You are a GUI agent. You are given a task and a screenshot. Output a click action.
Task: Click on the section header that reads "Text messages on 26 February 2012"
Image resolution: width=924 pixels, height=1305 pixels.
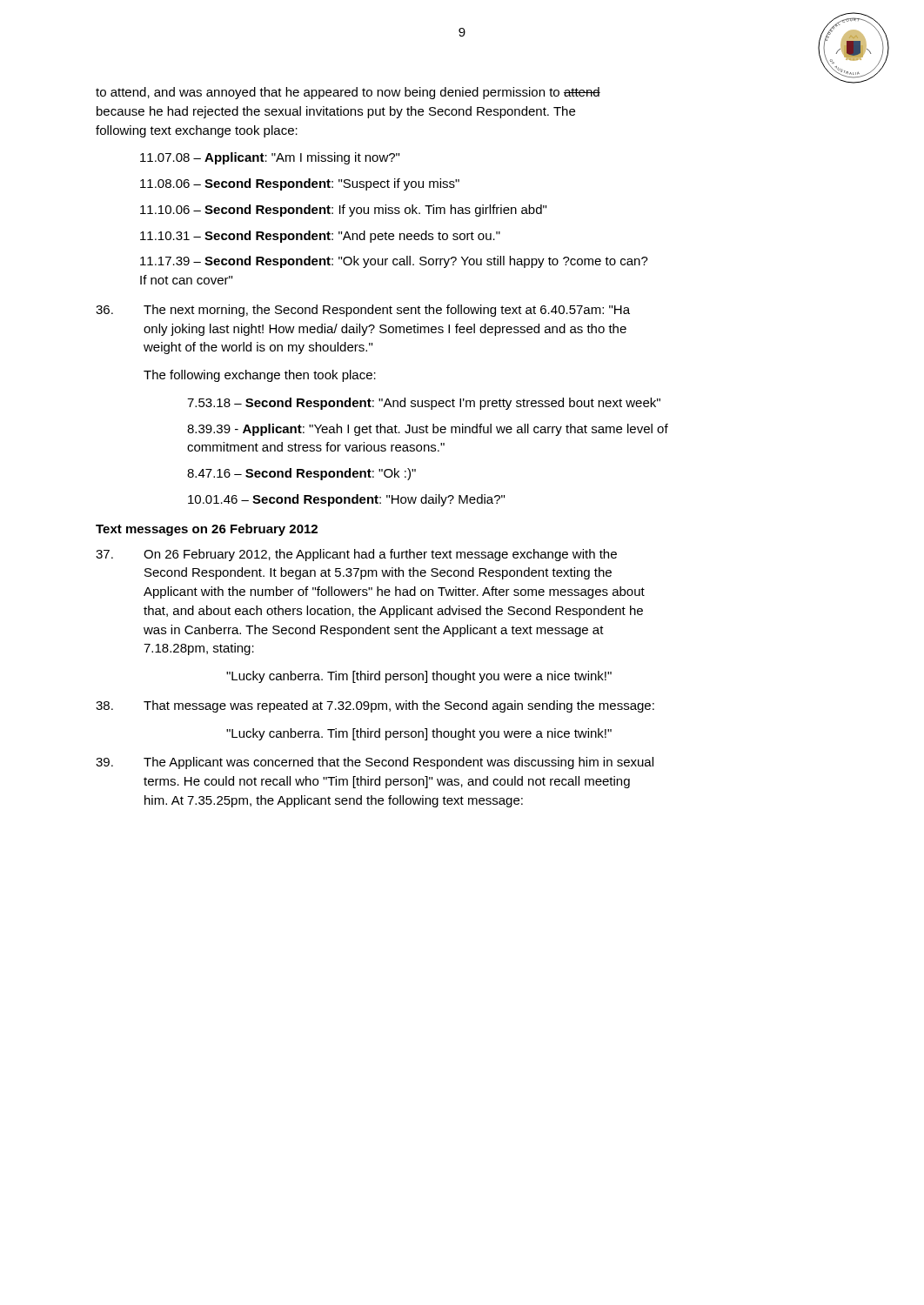coord(207,528)
